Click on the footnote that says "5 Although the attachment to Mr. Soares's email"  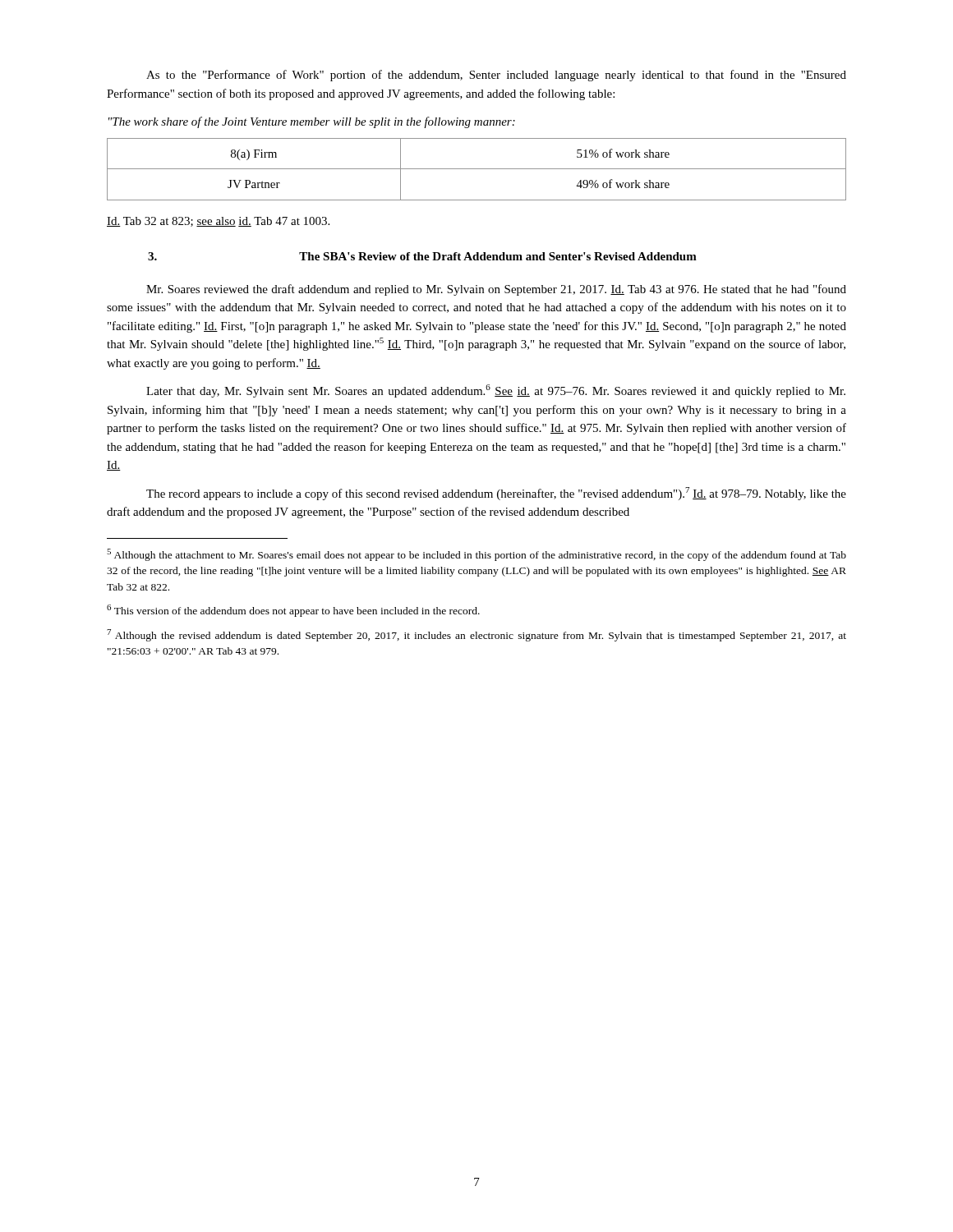click(476, 570)
